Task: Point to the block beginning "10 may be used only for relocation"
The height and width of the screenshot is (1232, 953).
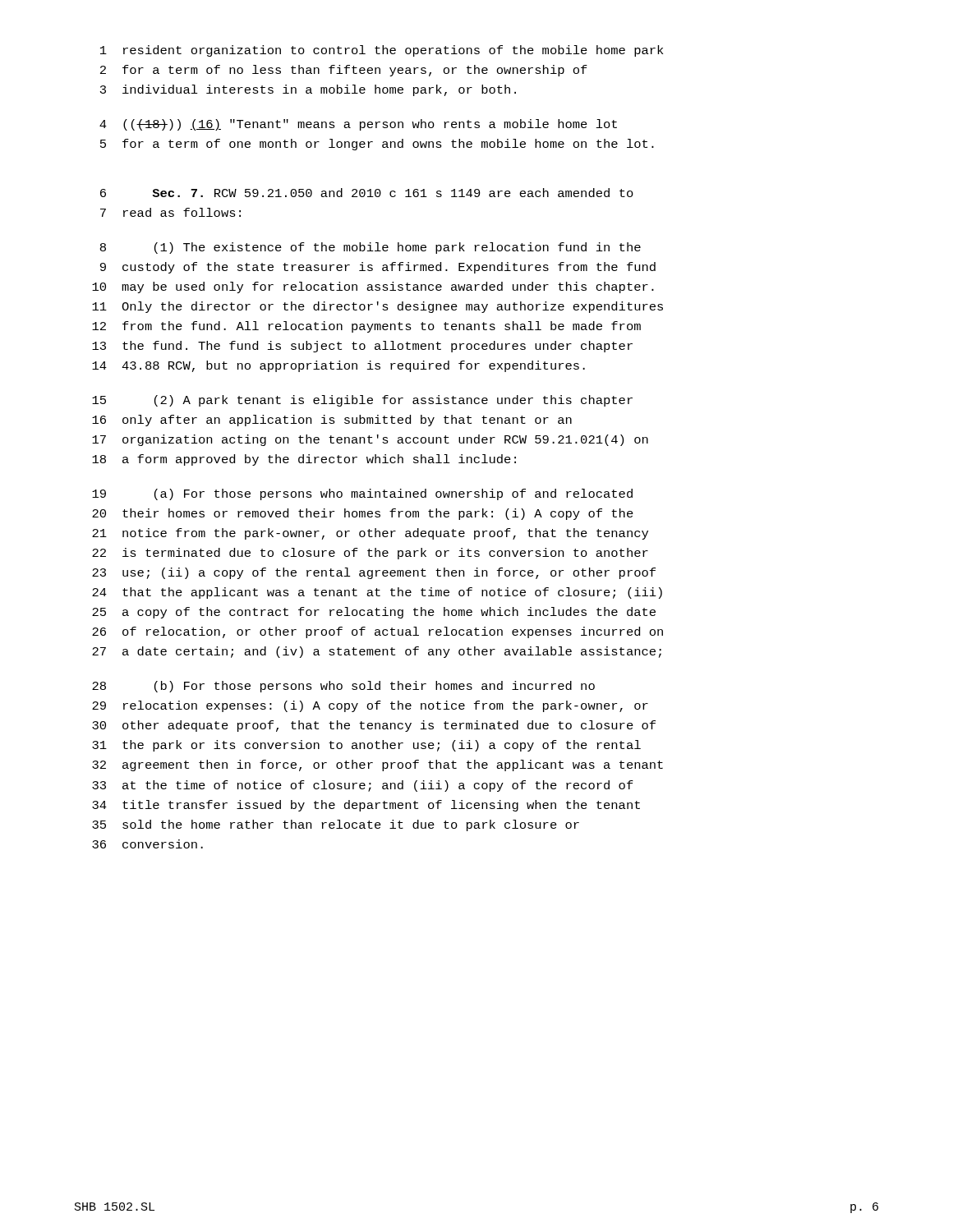Action: [476, 288]
